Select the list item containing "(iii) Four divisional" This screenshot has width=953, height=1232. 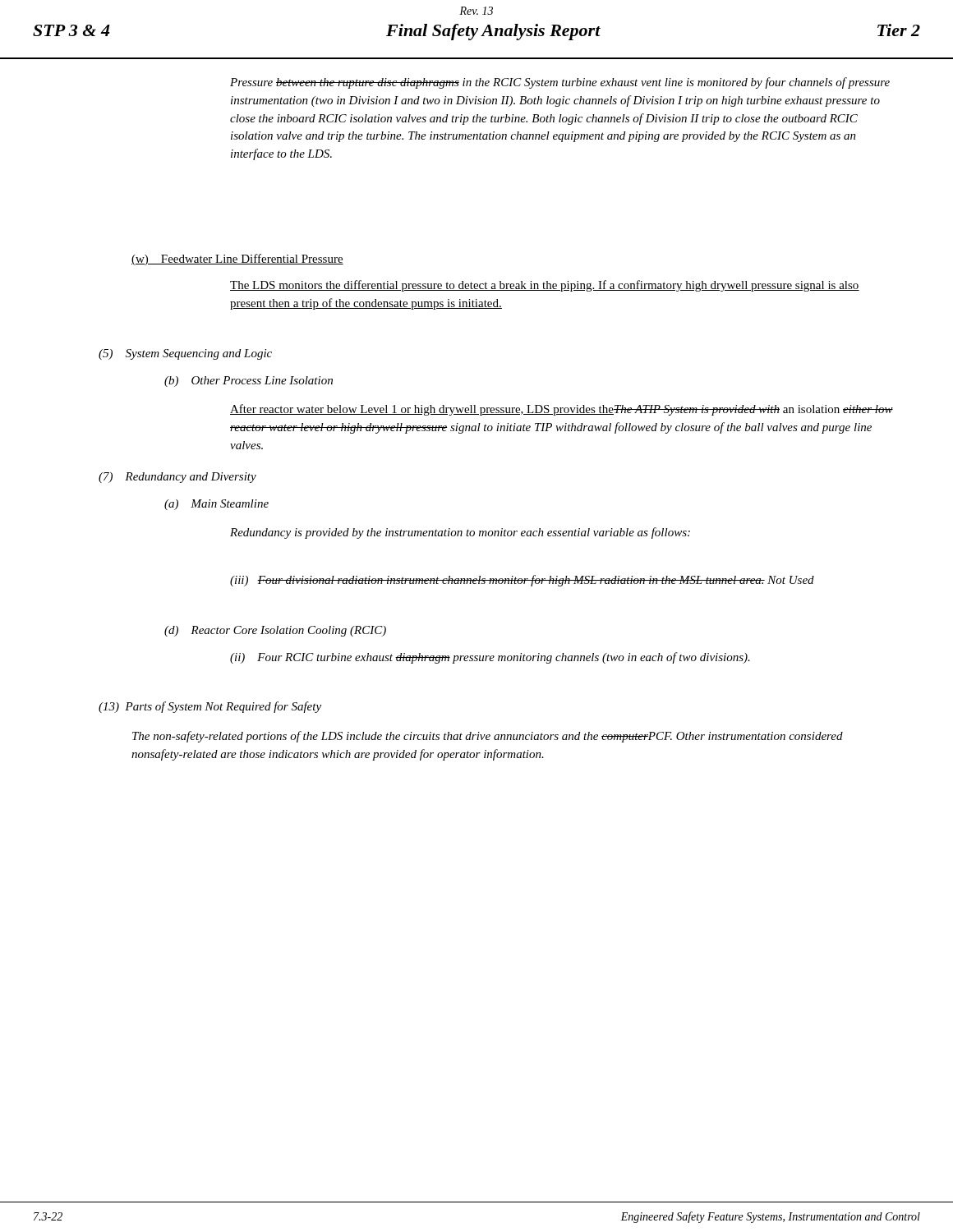522,580
